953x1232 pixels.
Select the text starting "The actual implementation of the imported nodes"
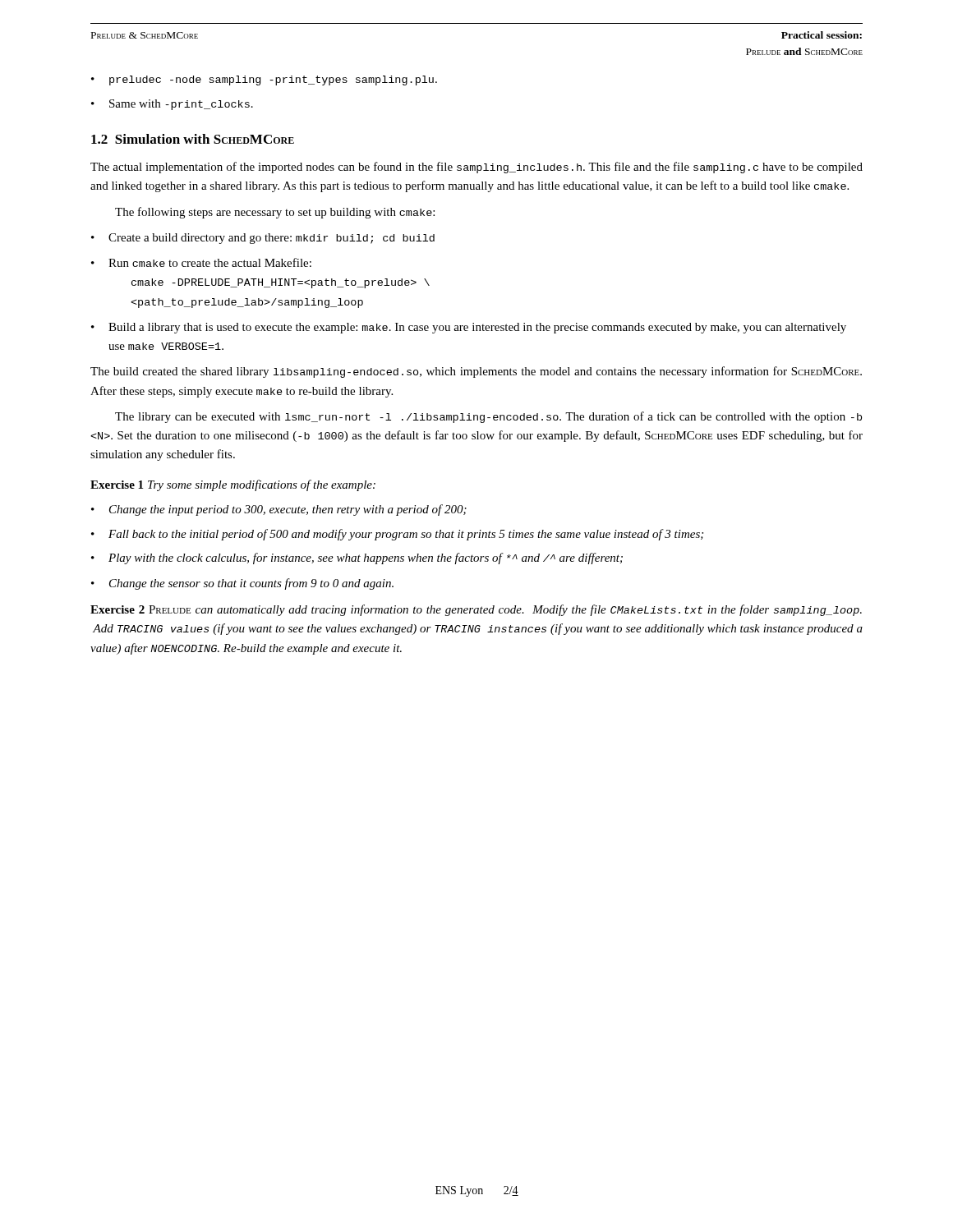476,177
